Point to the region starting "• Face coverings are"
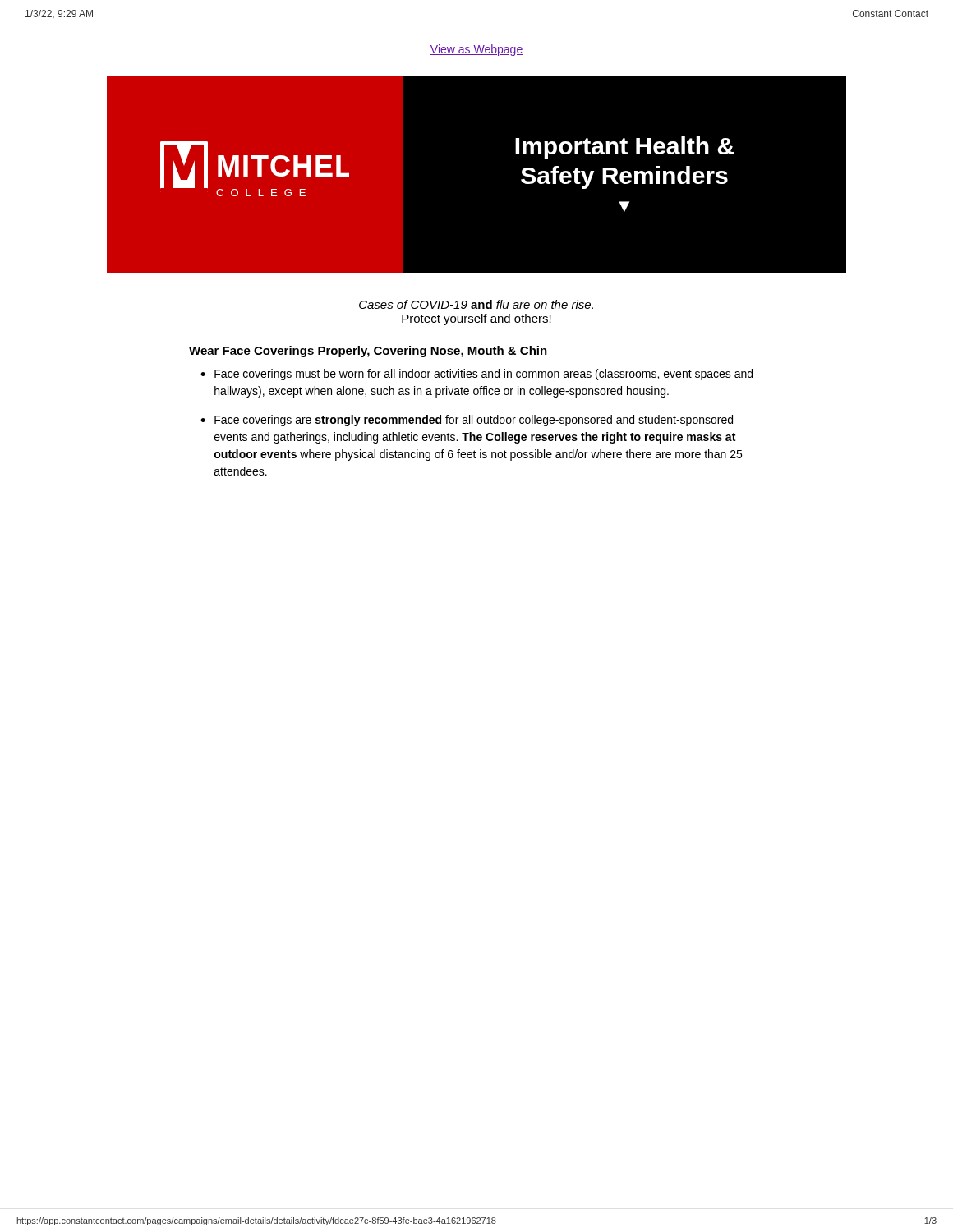The height and width of the screenshot is (1232, 953). 482,446
